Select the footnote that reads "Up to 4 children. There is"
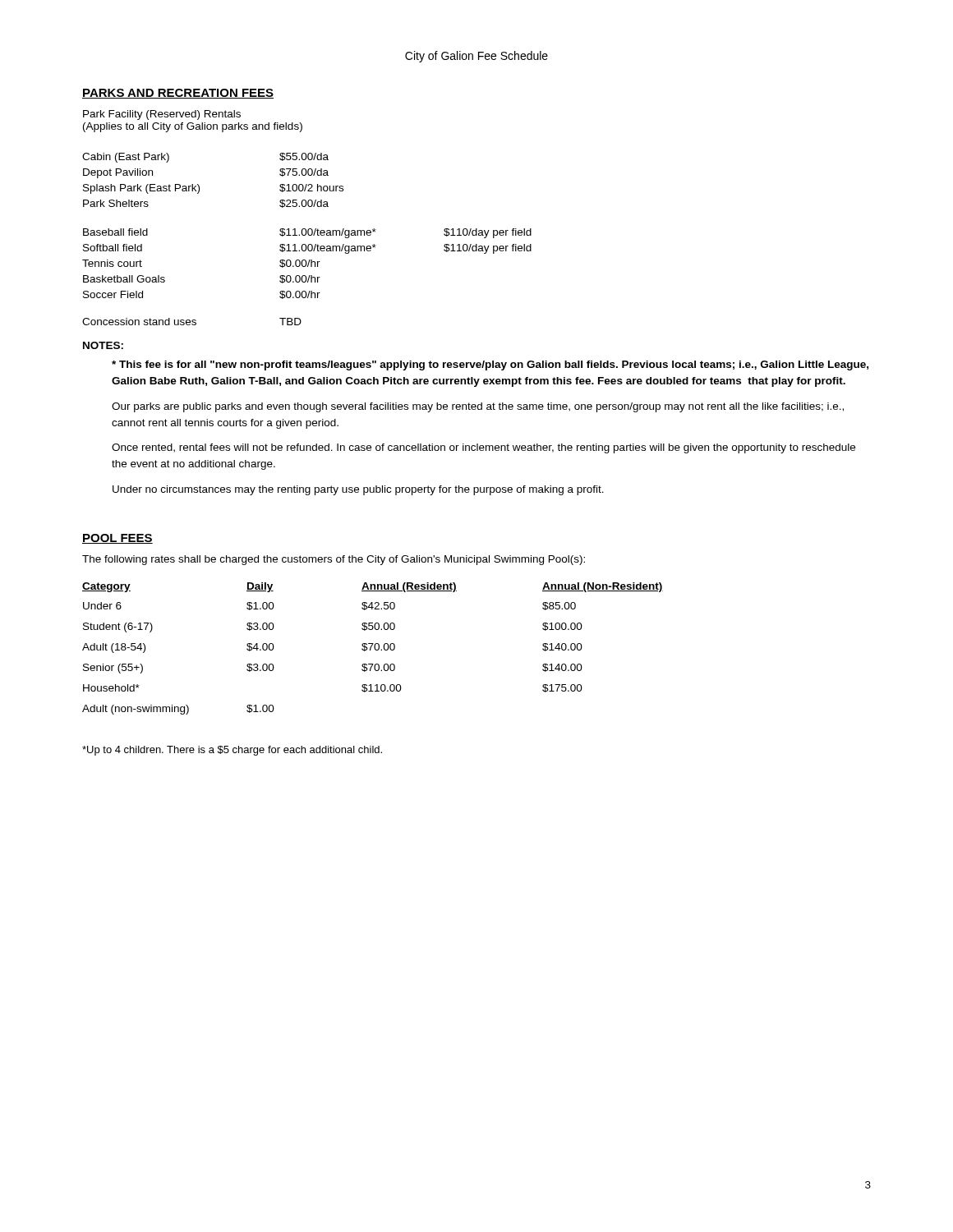 click(233, 749)
